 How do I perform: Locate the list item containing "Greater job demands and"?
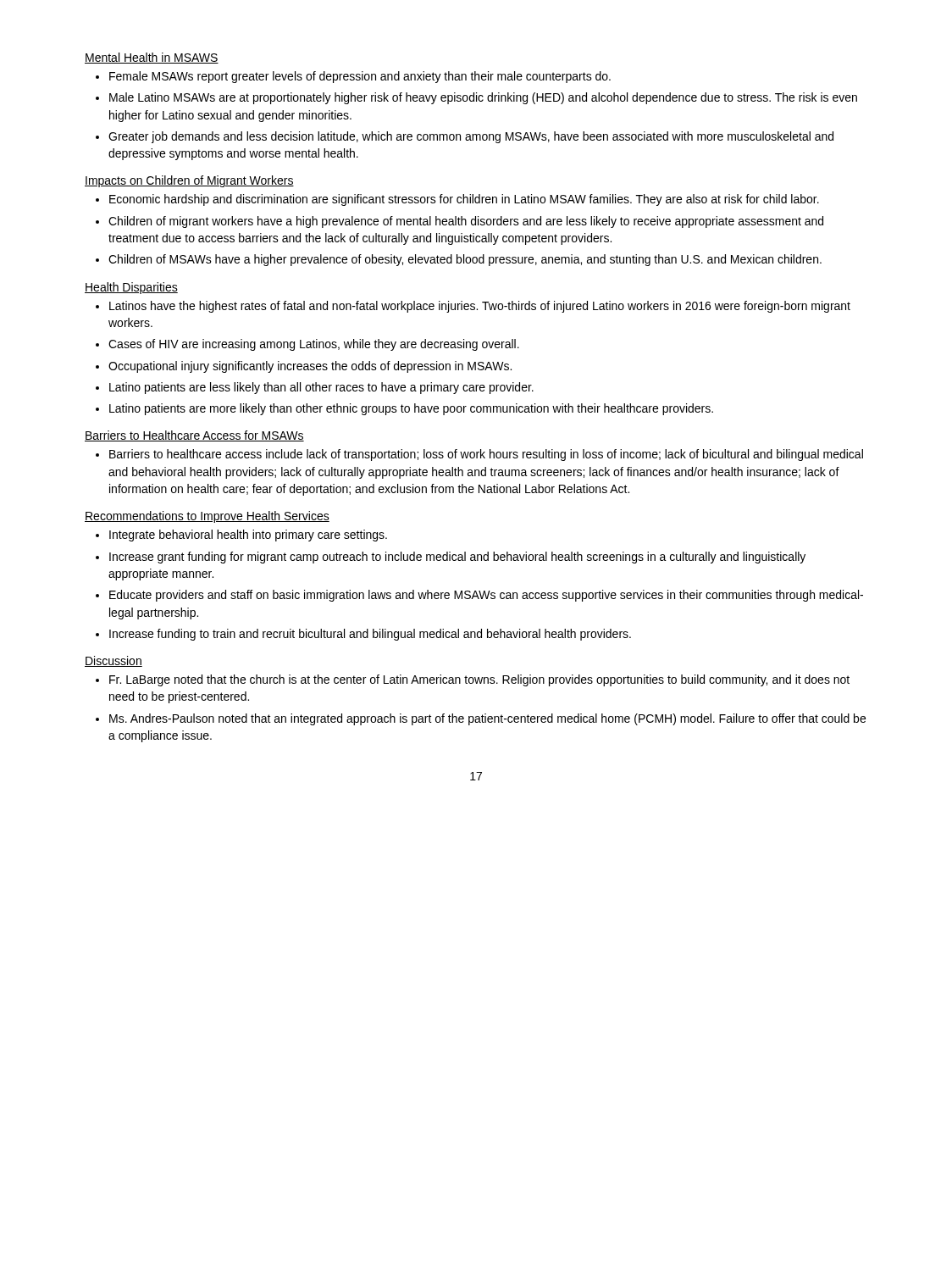[471, 145]
